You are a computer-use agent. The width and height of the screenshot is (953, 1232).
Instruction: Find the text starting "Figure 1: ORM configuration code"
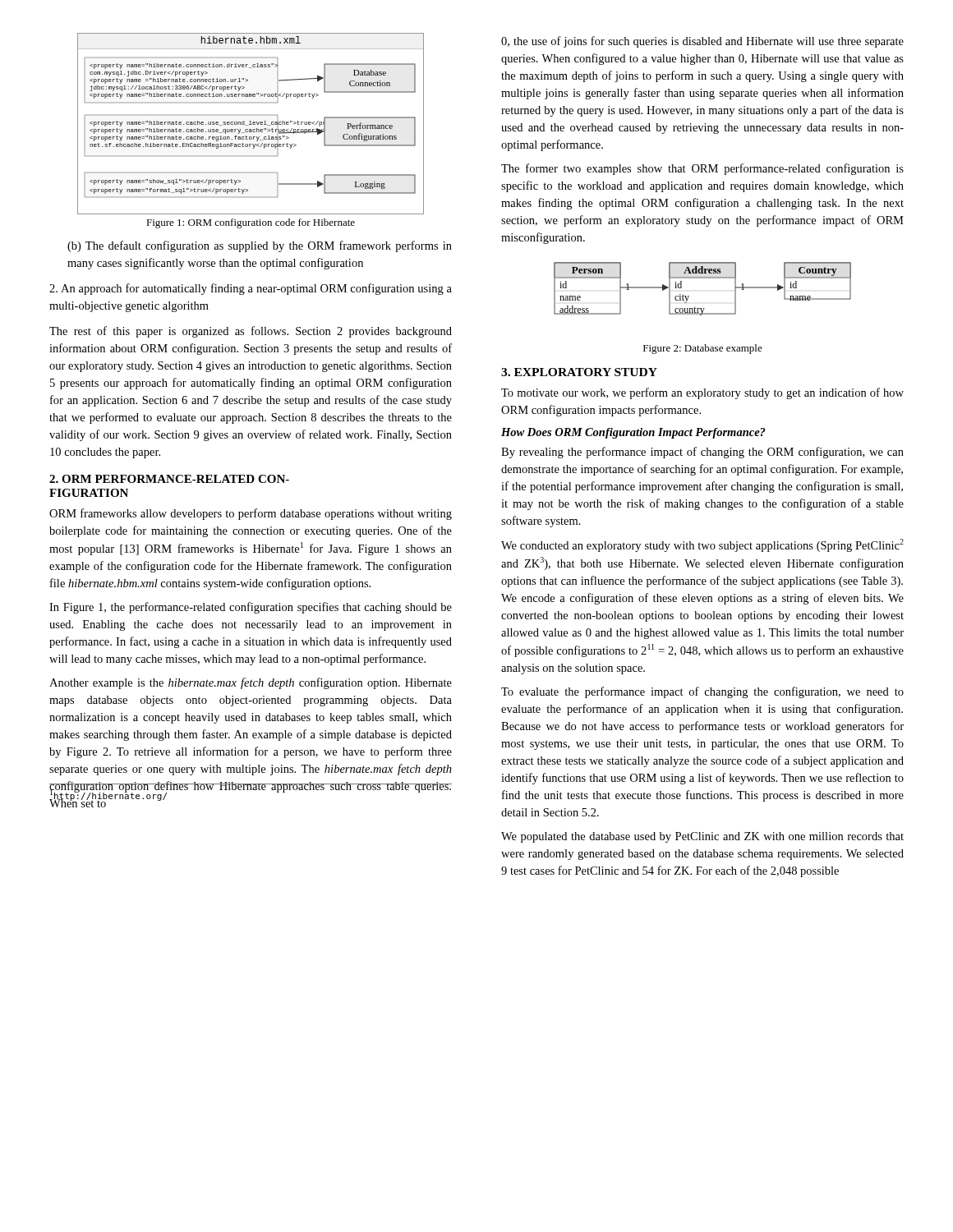point(251,222)
